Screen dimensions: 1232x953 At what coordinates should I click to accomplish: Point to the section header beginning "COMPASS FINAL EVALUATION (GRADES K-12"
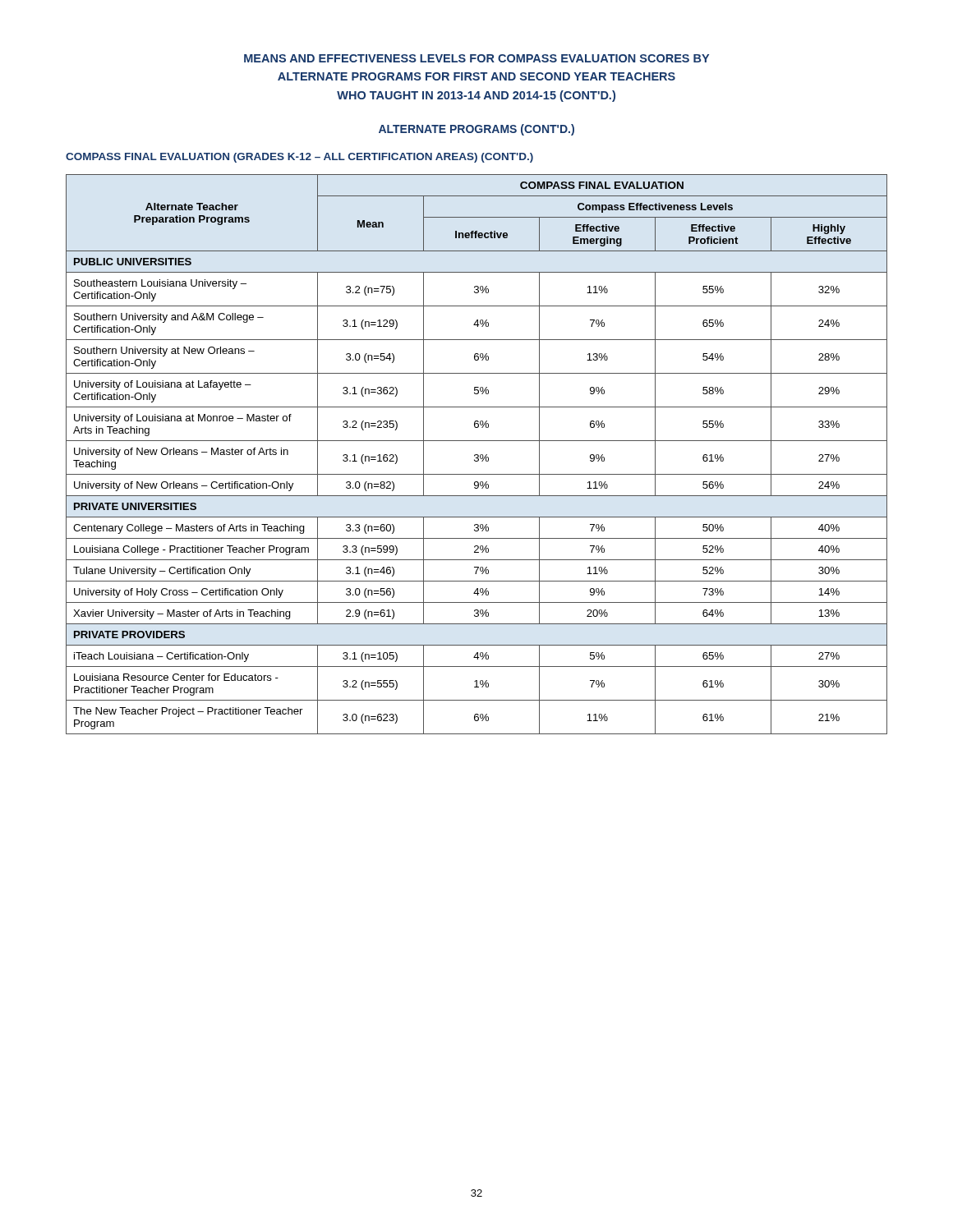tap(300, 157)
